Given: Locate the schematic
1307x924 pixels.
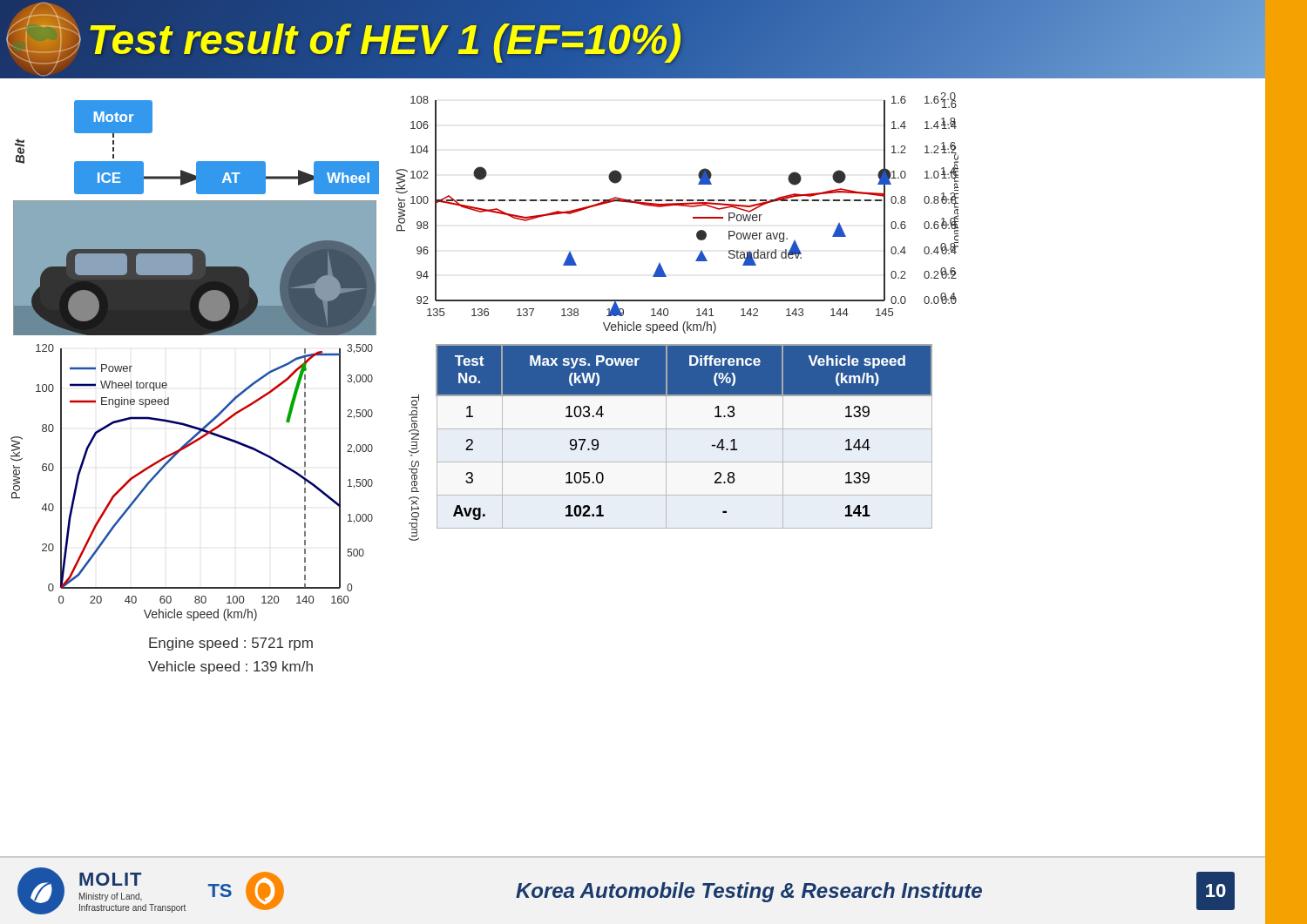Looking at the screenshot, I should (x=196, y=157).
